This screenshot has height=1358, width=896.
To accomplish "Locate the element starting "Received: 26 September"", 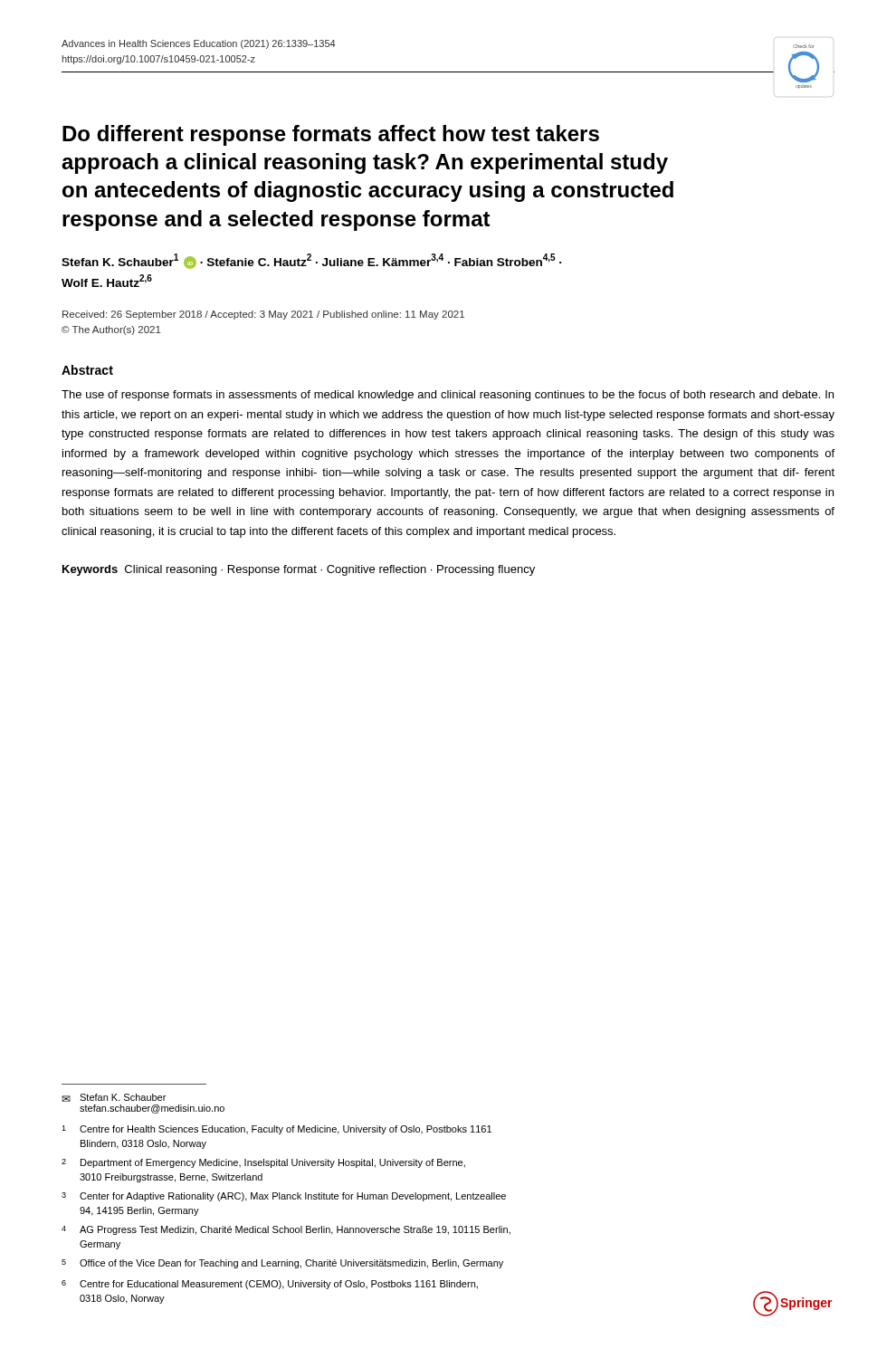I will [x=263, y=322].
